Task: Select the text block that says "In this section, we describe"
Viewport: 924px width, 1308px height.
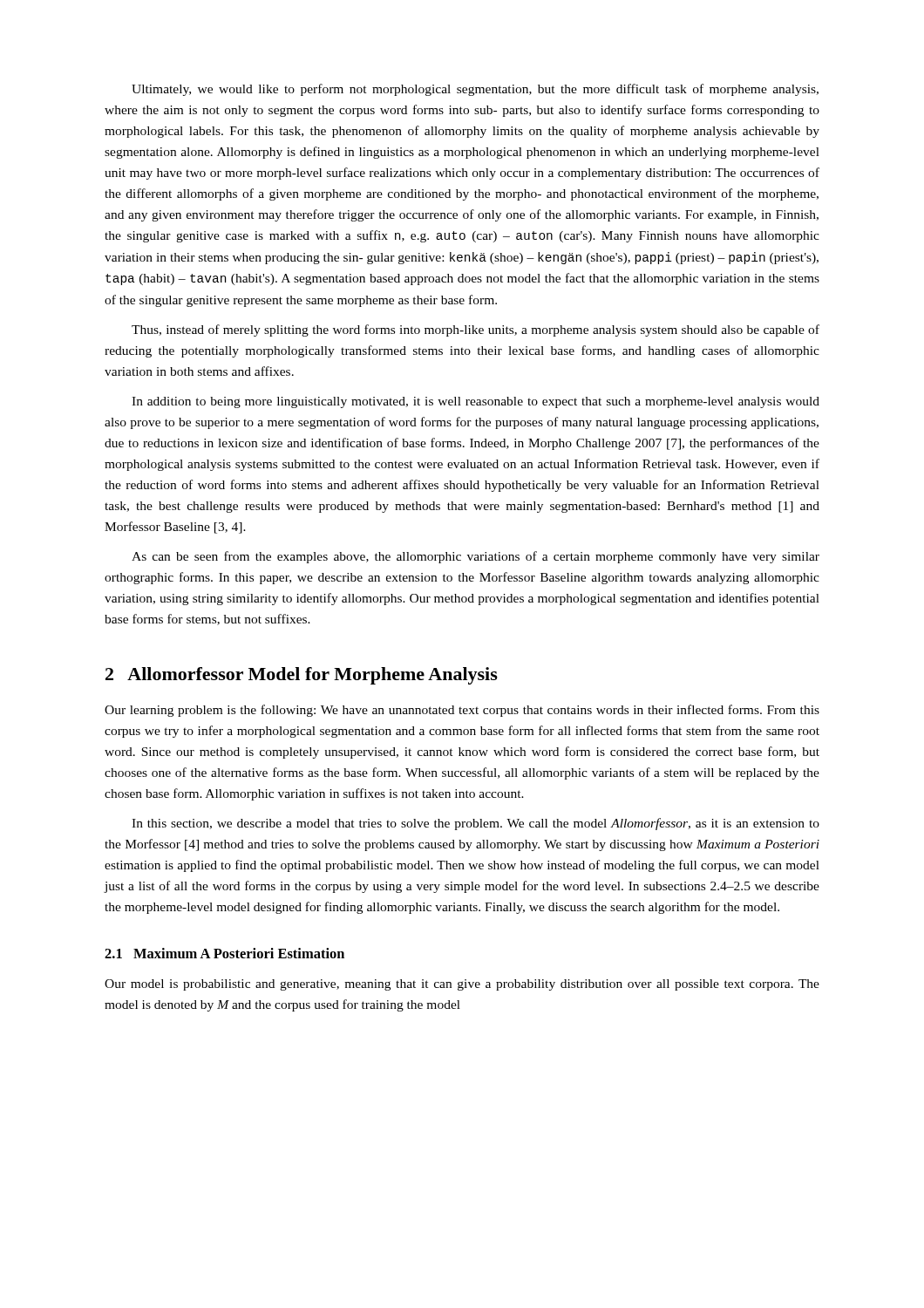Action: (462, 865)
